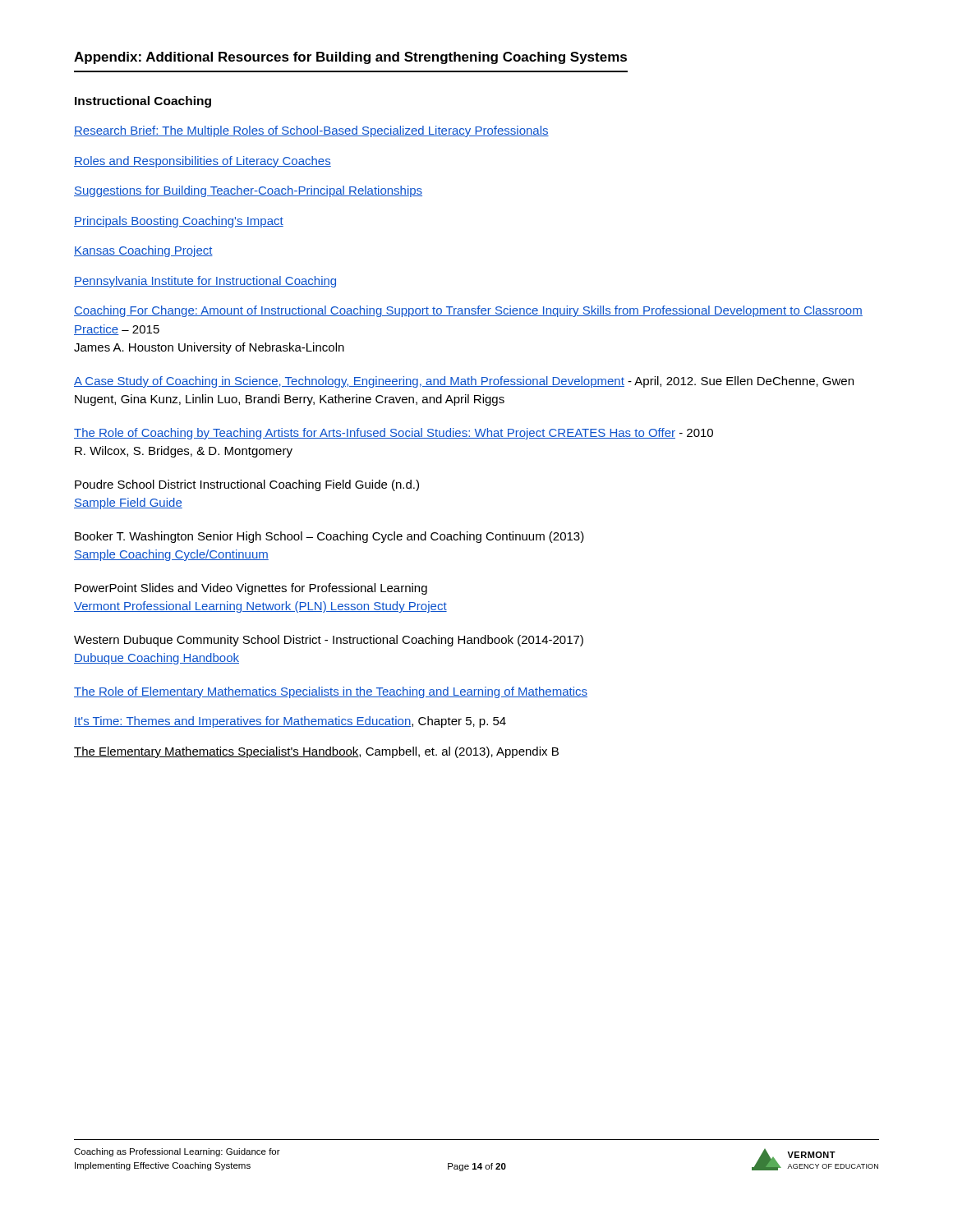953x1232 pixels.
Task: Point to the passage starting "PowerPoint Slides and Video"
Action: [260, 596]
